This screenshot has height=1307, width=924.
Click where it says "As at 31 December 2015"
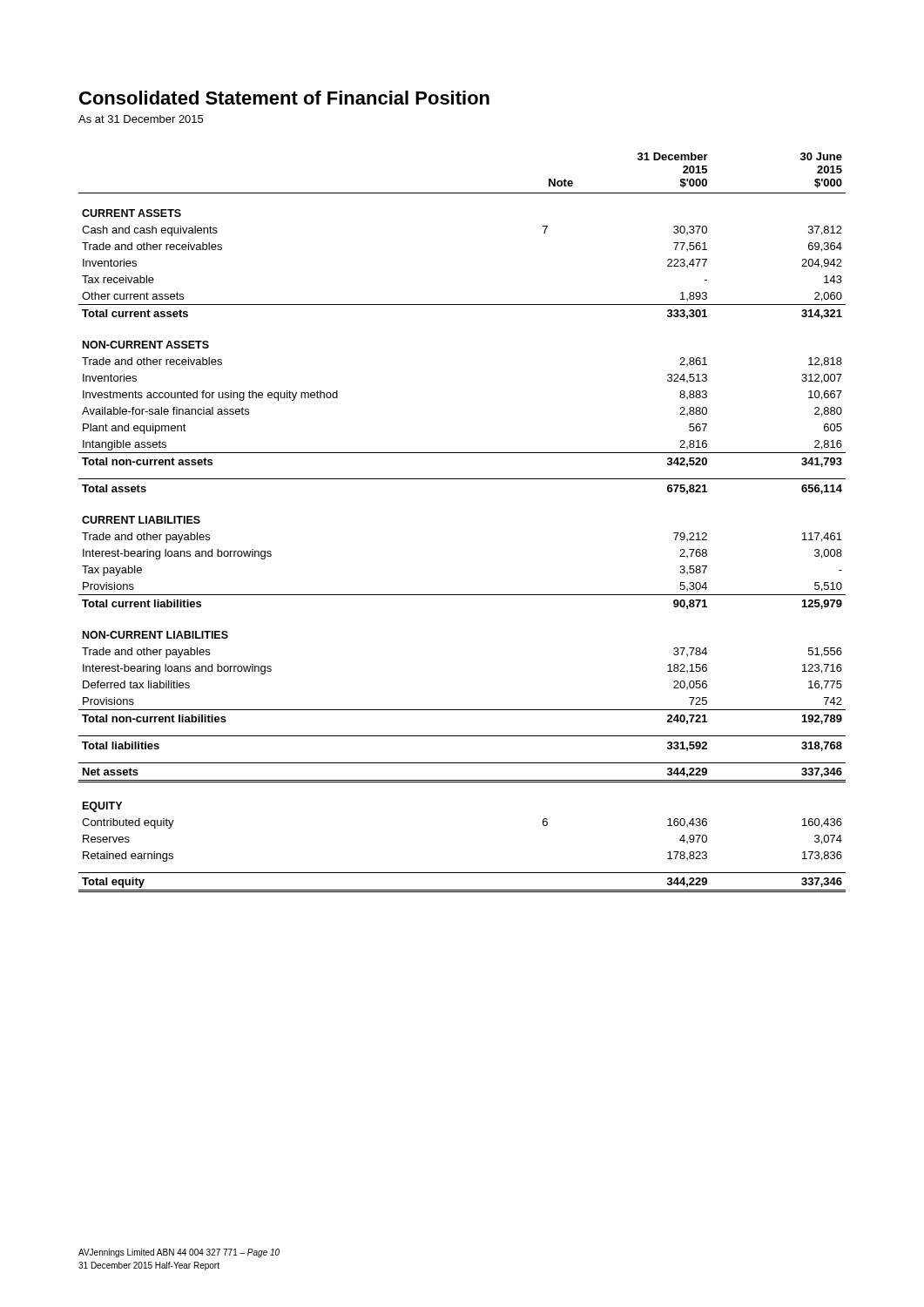pos(141,119)
